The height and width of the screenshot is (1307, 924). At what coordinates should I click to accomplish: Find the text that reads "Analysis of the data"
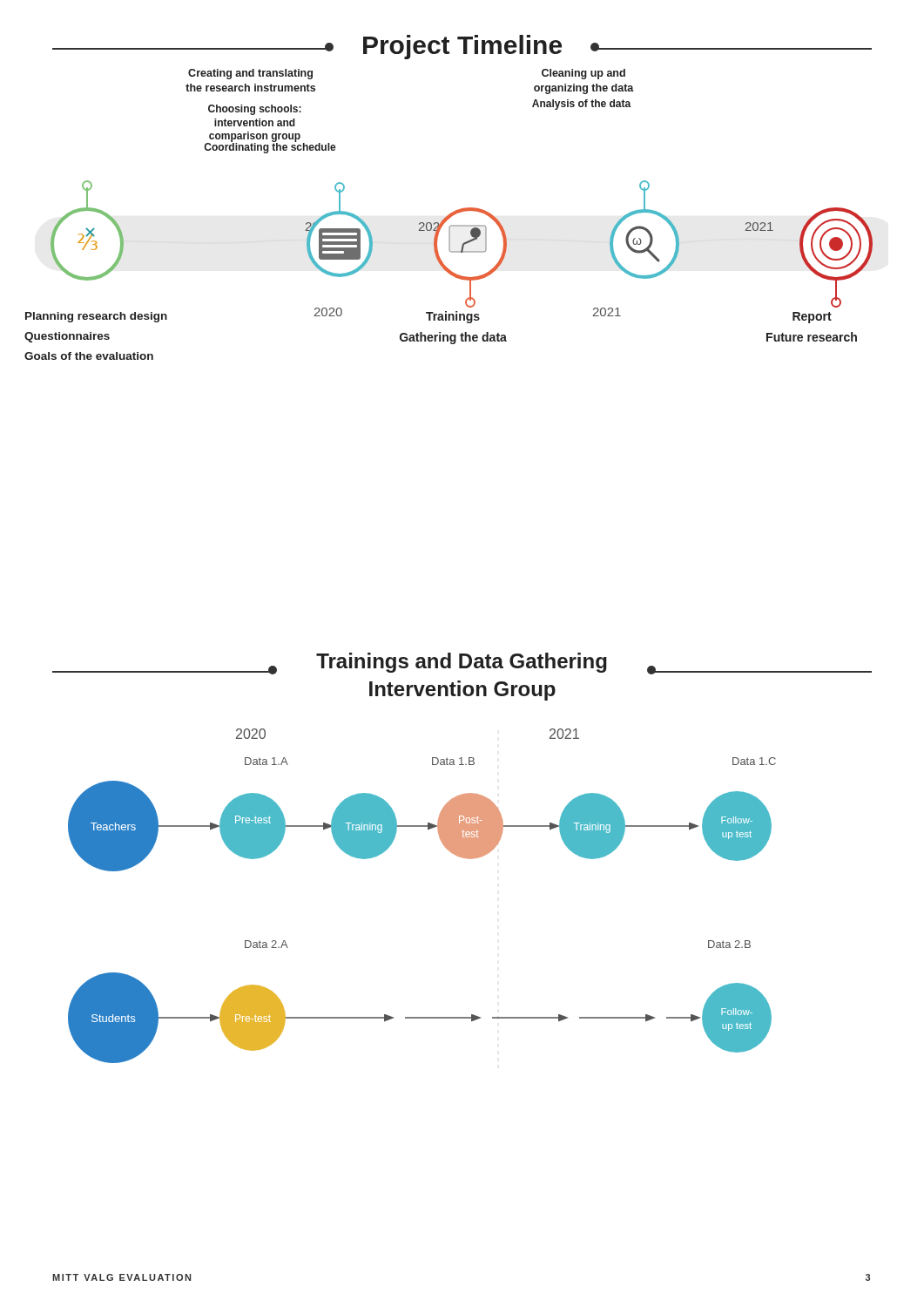(x=581, y=104)
